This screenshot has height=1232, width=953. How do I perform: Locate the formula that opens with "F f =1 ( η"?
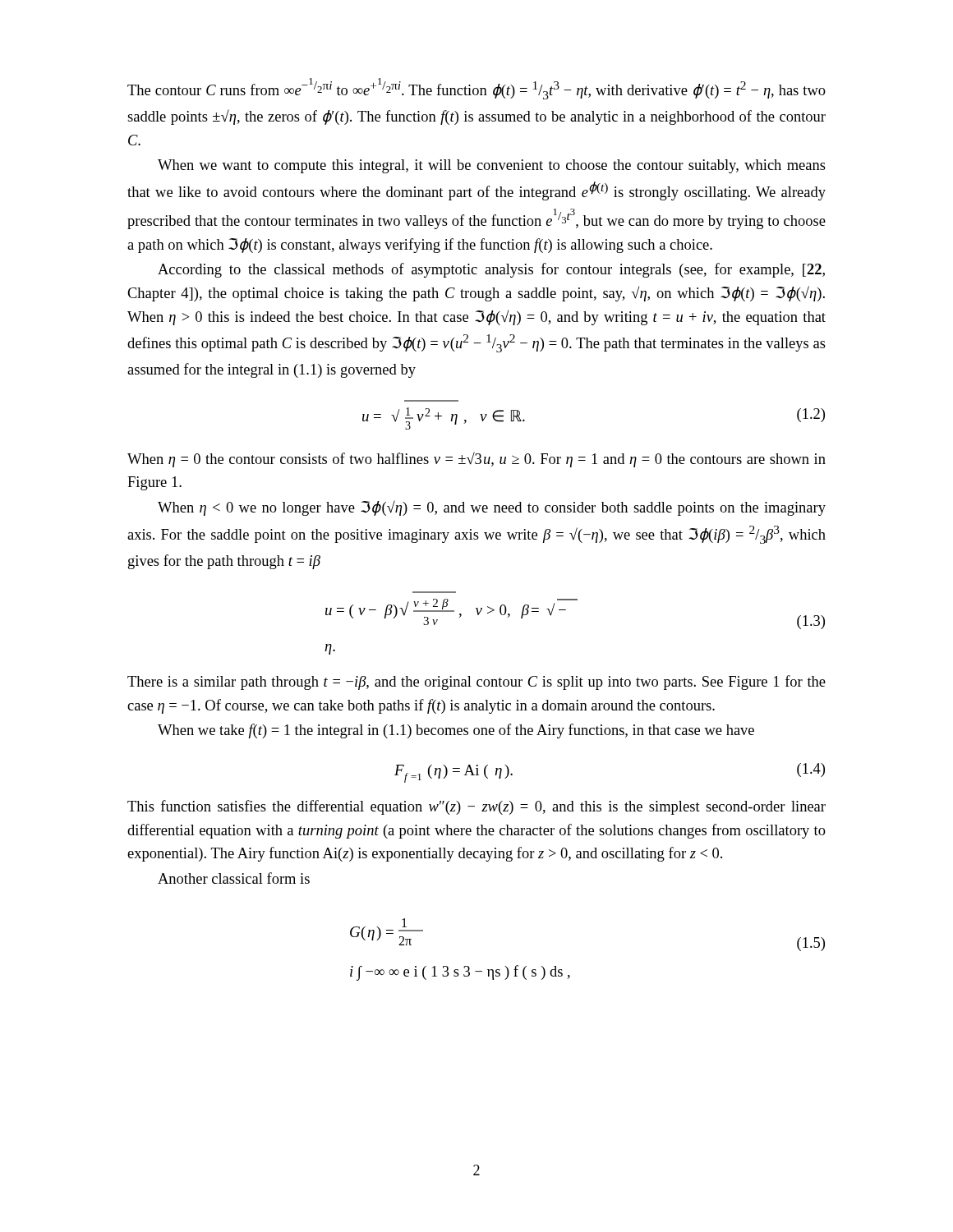476,769
